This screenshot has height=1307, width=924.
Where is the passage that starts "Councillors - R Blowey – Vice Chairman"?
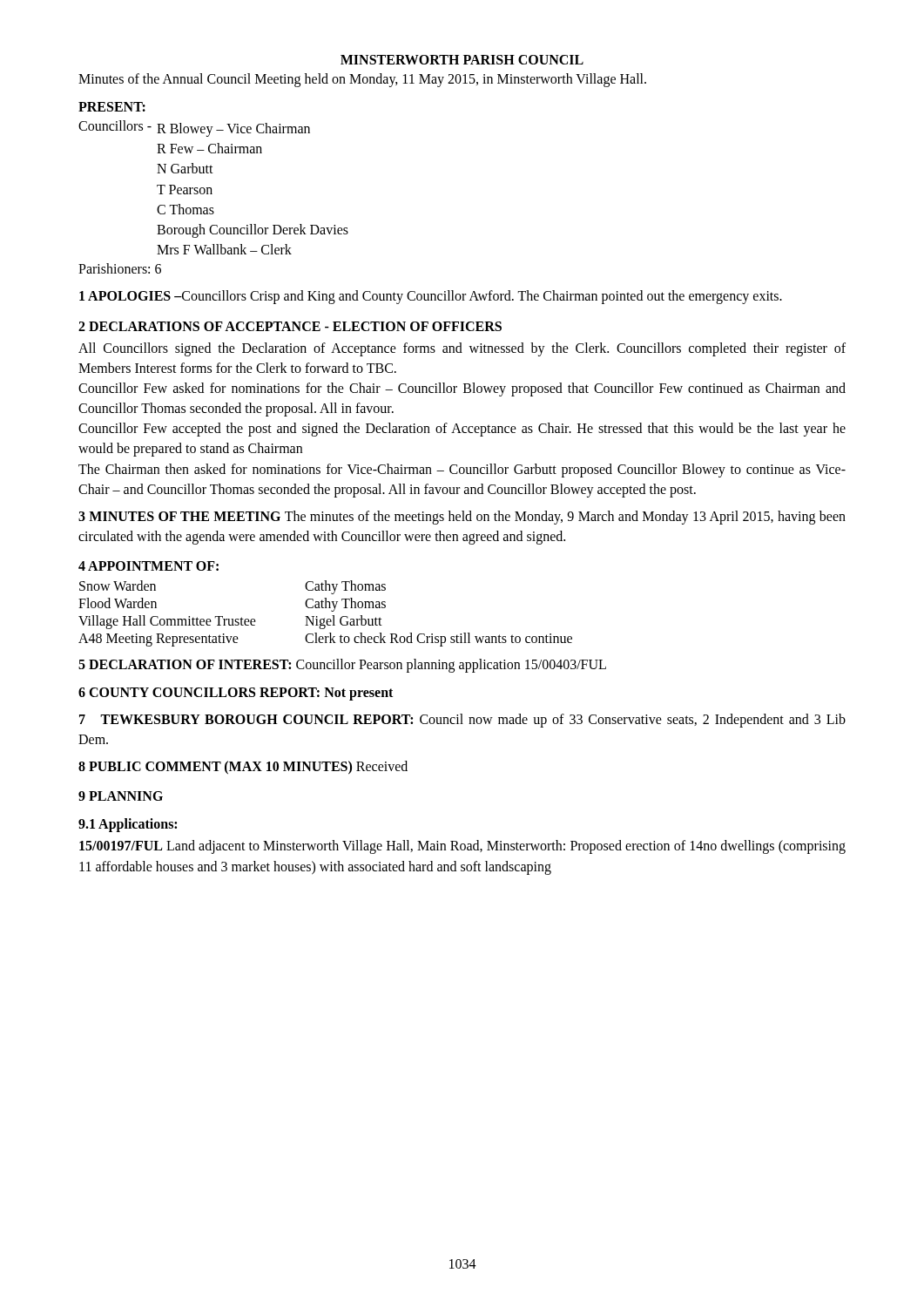coord(194,129)
